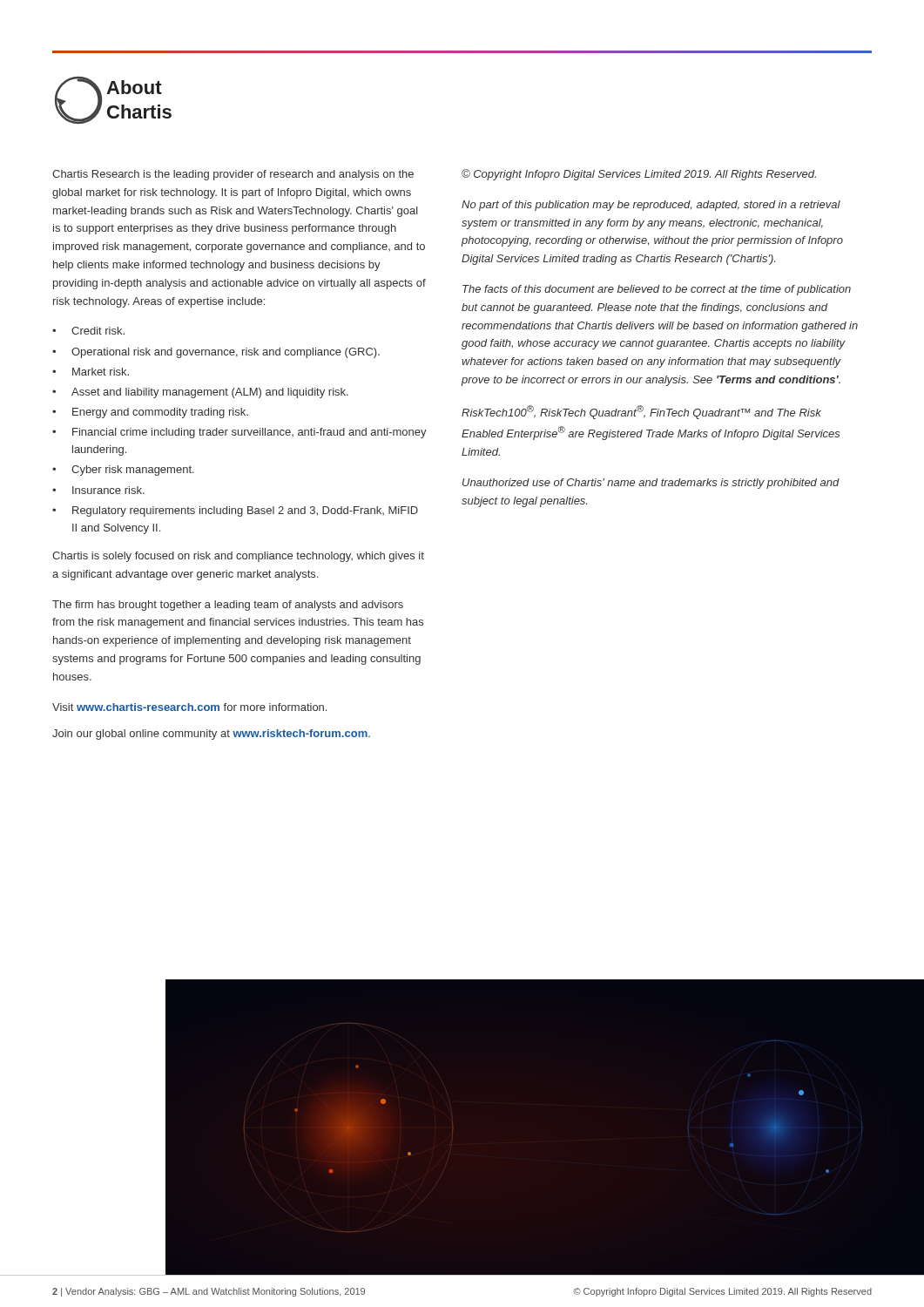Find the passage starting "• Cyber risk"
This screenshot has height=1307, width=924.
[124, 470]
